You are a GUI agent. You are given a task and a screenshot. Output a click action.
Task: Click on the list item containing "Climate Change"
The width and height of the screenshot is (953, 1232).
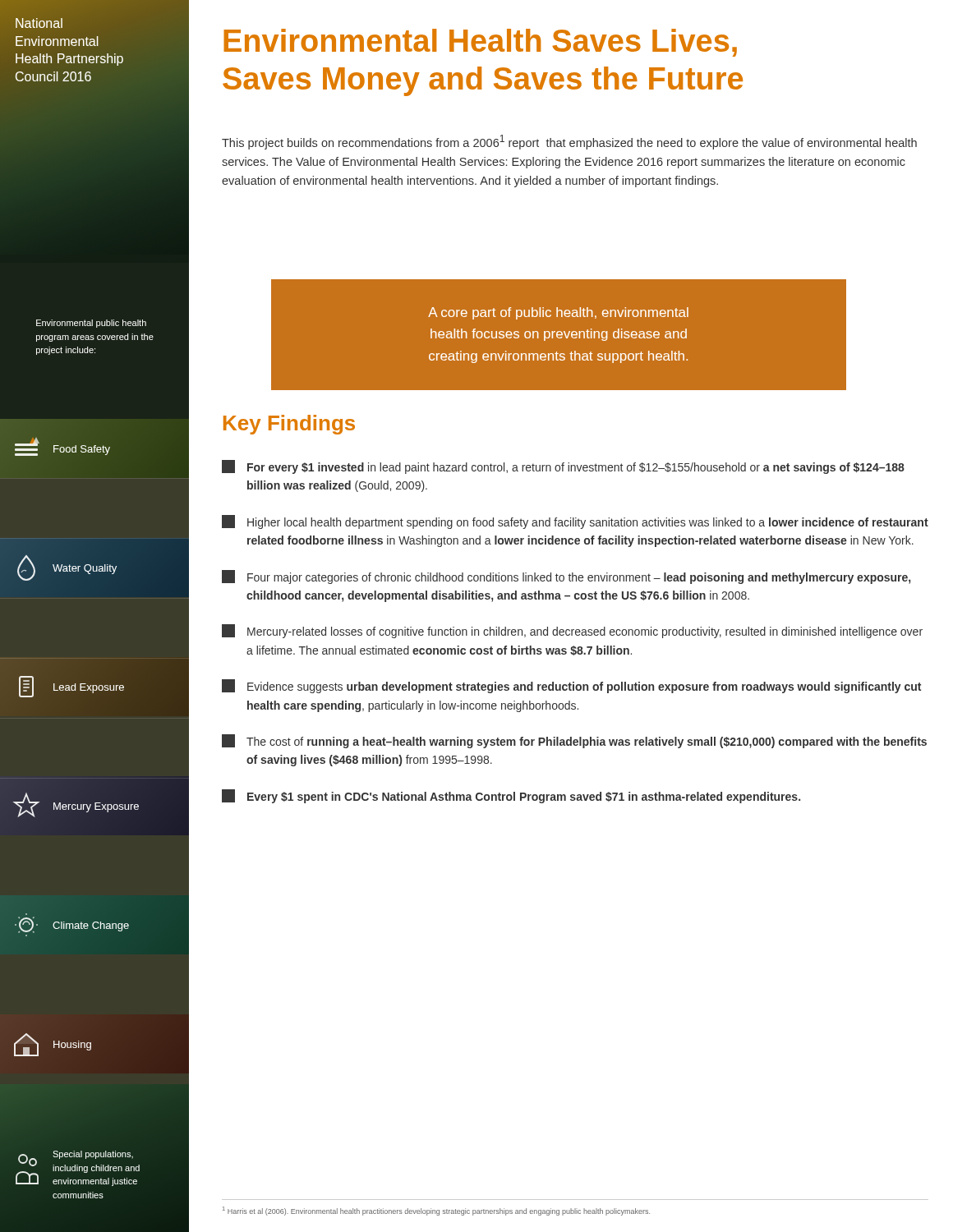[x=94, y=925]
